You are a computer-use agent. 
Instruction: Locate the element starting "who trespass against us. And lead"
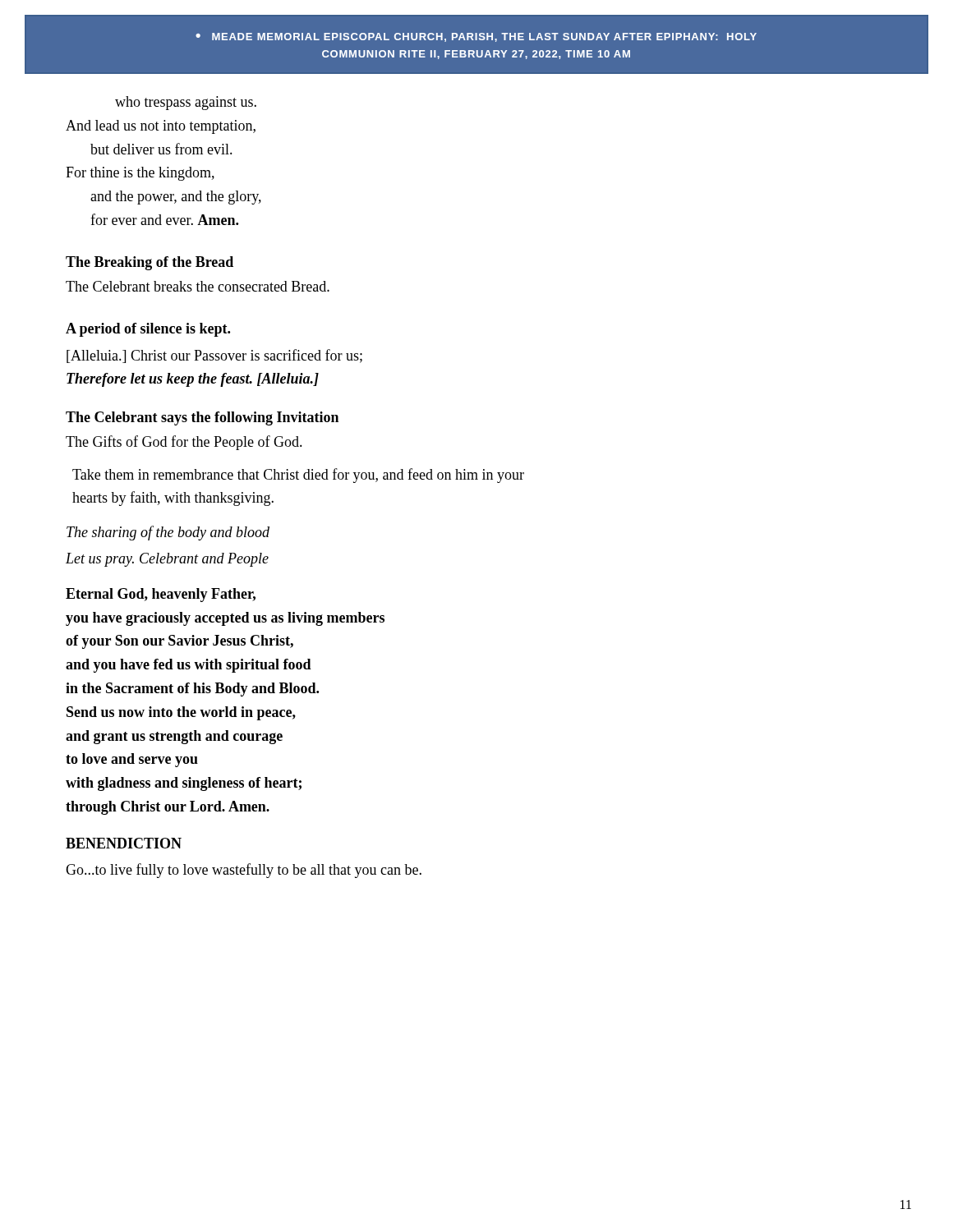tap(186, 103)
